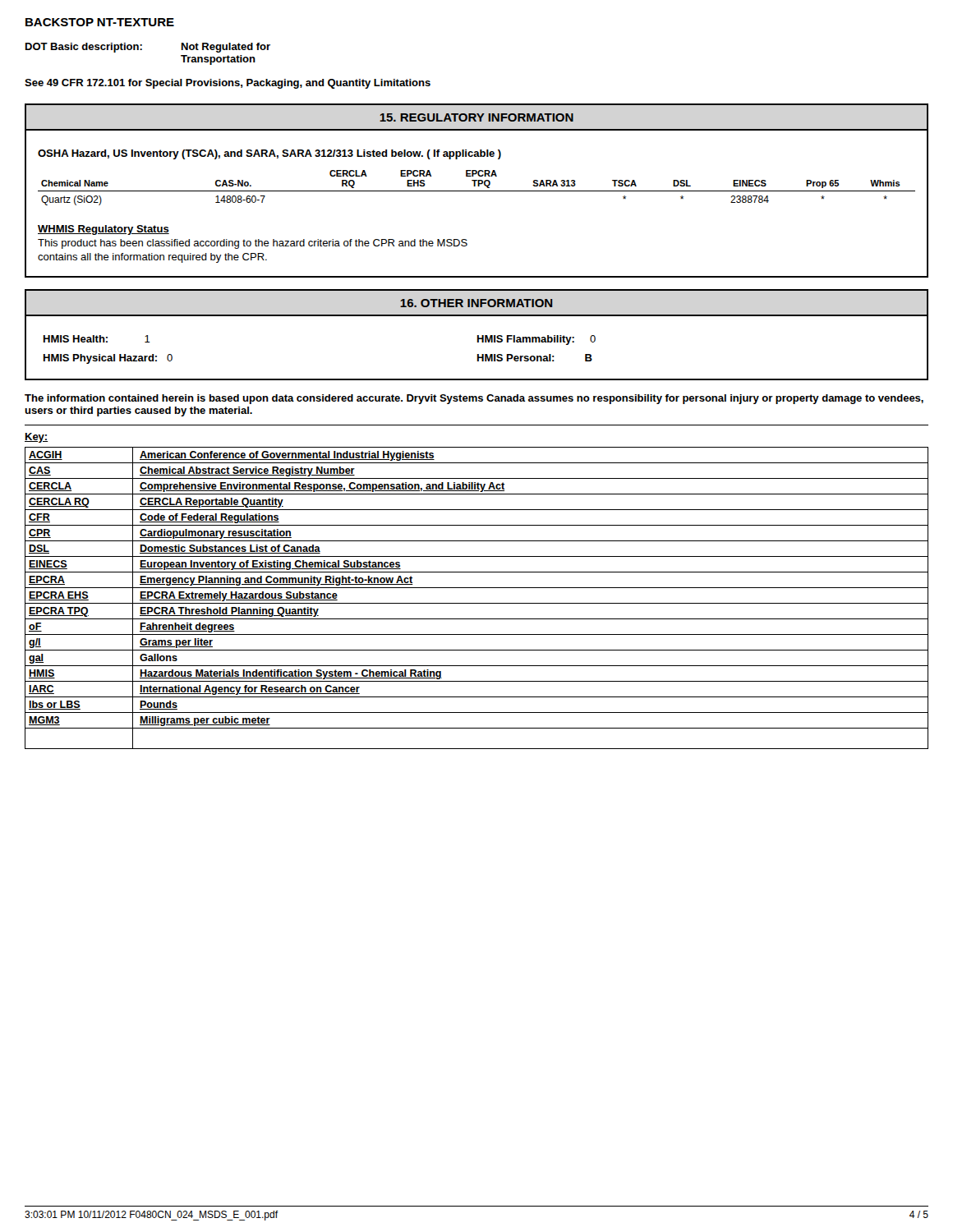Point to the block beginning "DOT Basic description: Not"

[148, 53]
